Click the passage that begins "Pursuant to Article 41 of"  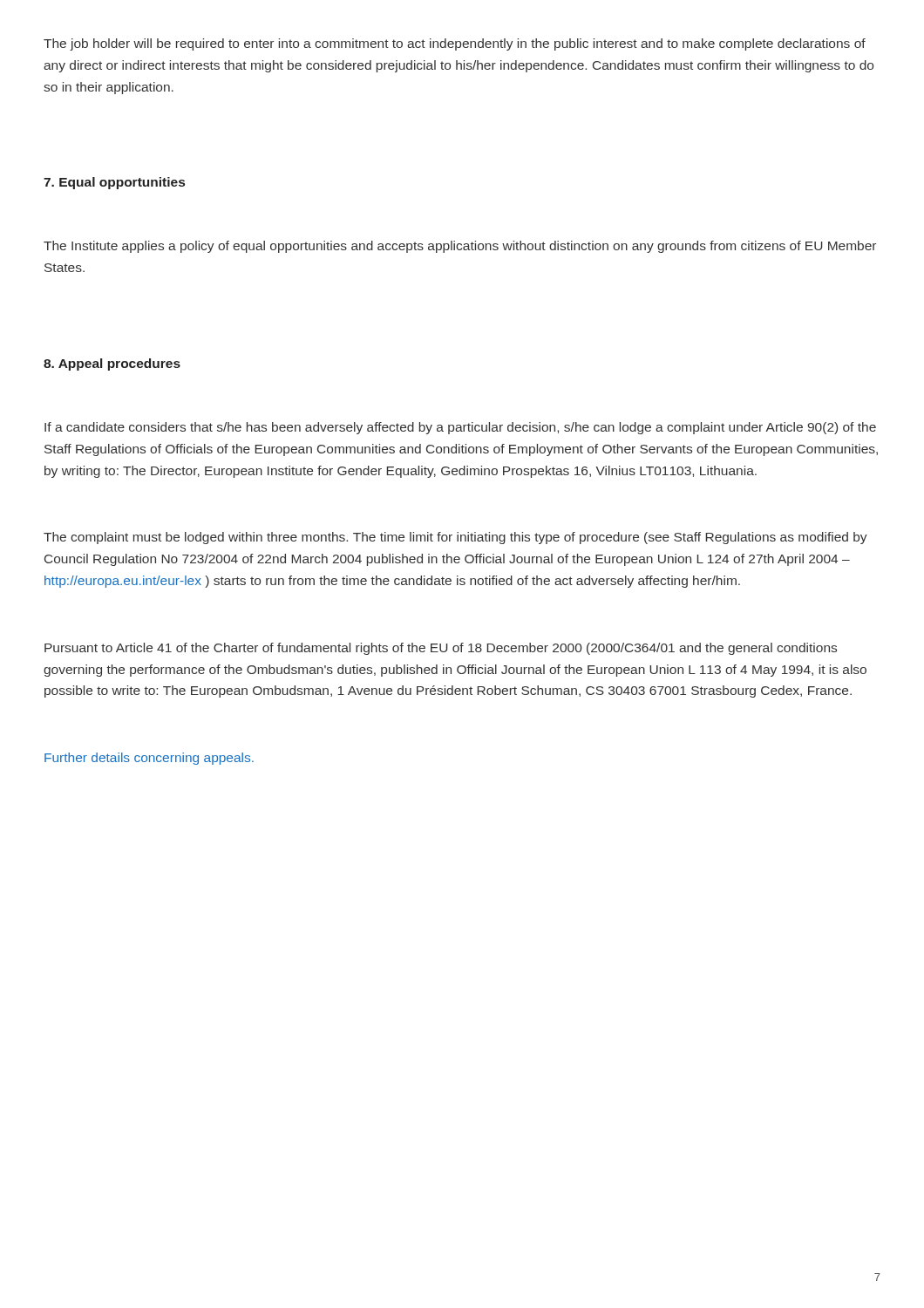click(x=455, y=669)
